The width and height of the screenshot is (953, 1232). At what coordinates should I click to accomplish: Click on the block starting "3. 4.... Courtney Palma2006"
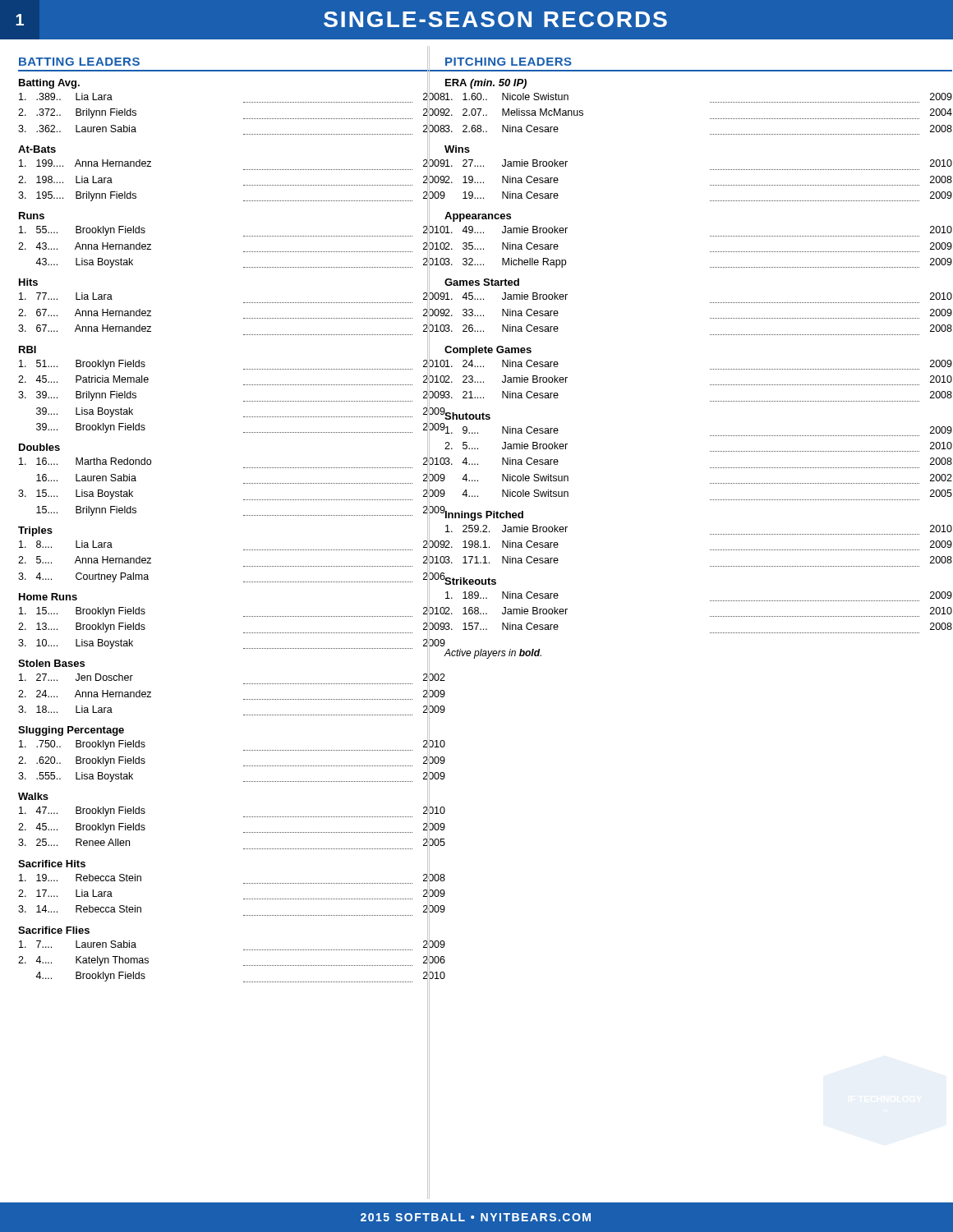111,577
